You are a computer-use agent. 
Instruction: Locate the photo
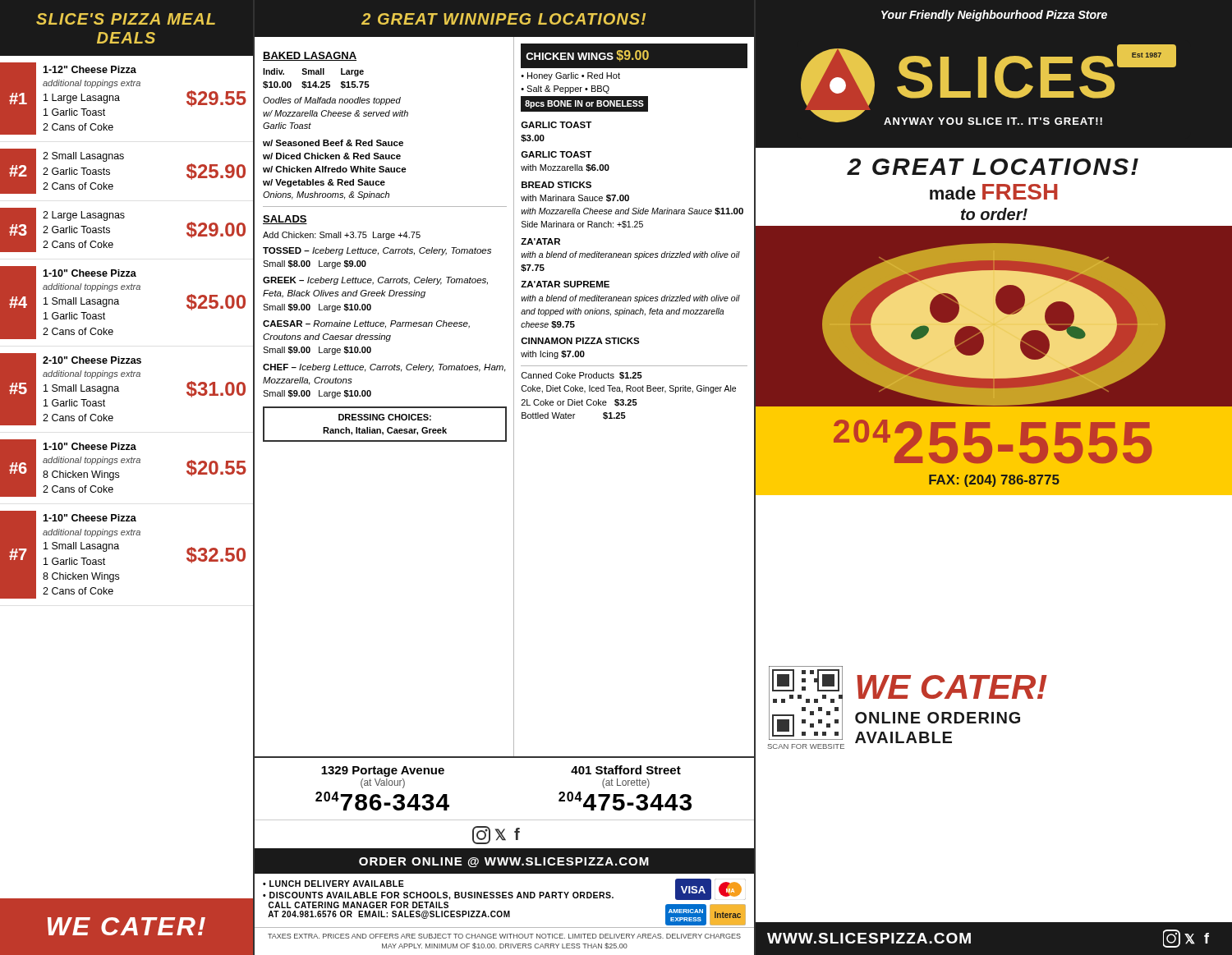pos(994,316)
